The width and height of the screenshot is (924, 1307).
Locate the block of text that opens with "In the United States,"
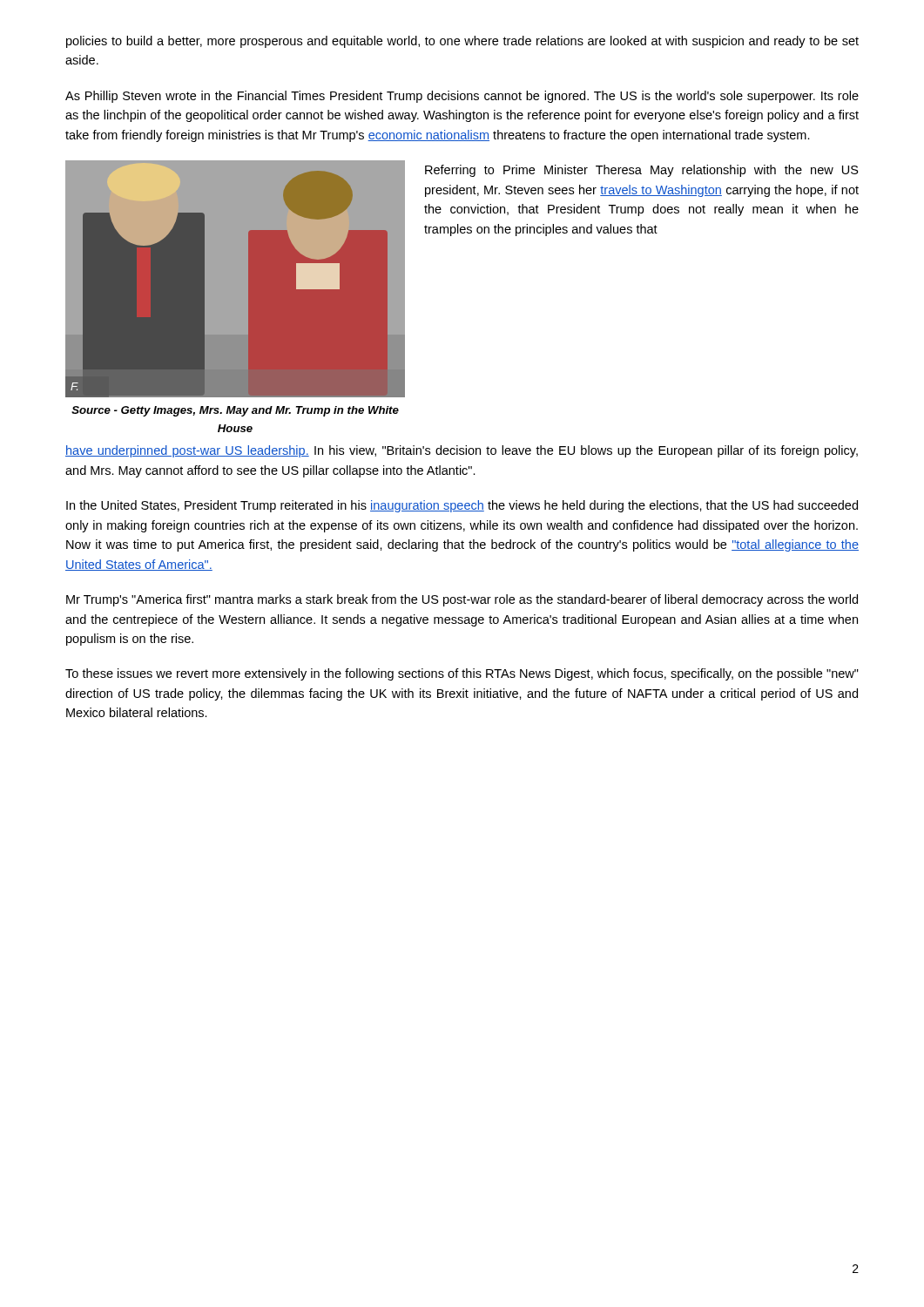(462, 535)
